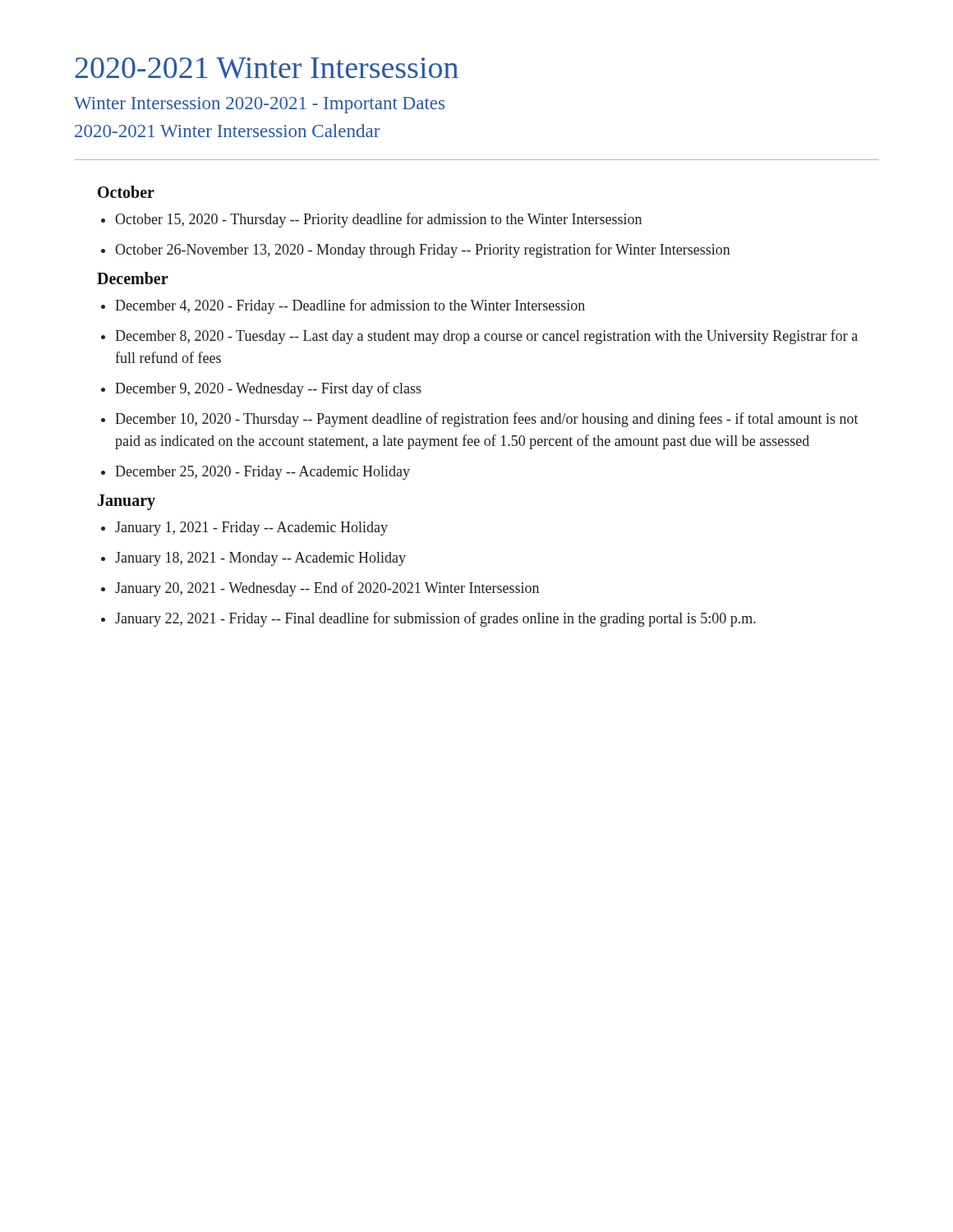Locate the list item that says "January 1, 2021 - Friday"
The width and height of the screenshot is (953, 1232).
(244, 529)
